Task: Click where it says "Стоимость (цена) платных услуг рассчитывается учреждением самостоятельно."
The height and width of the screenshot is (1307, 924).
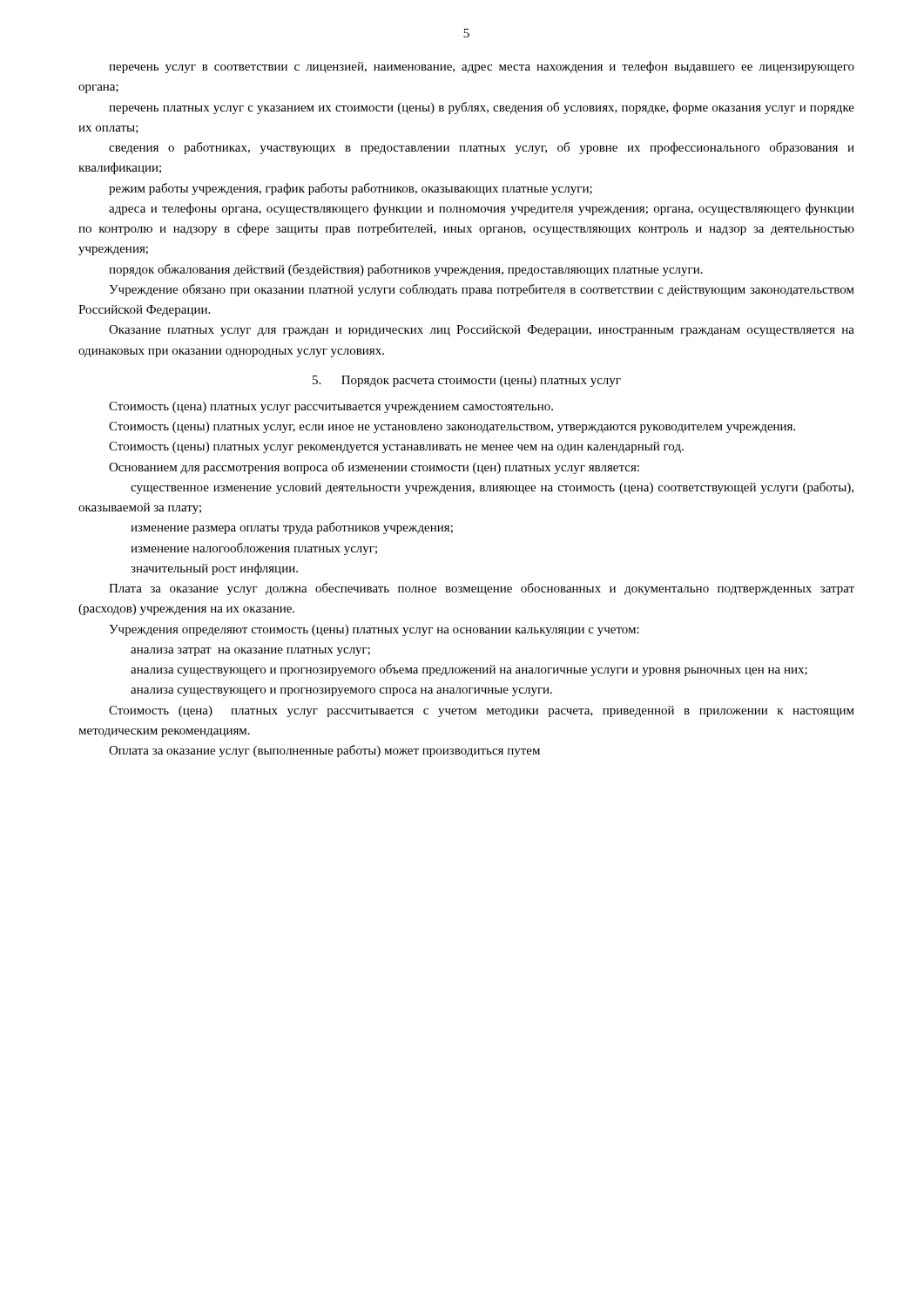Action: click(x=466, y=406)
